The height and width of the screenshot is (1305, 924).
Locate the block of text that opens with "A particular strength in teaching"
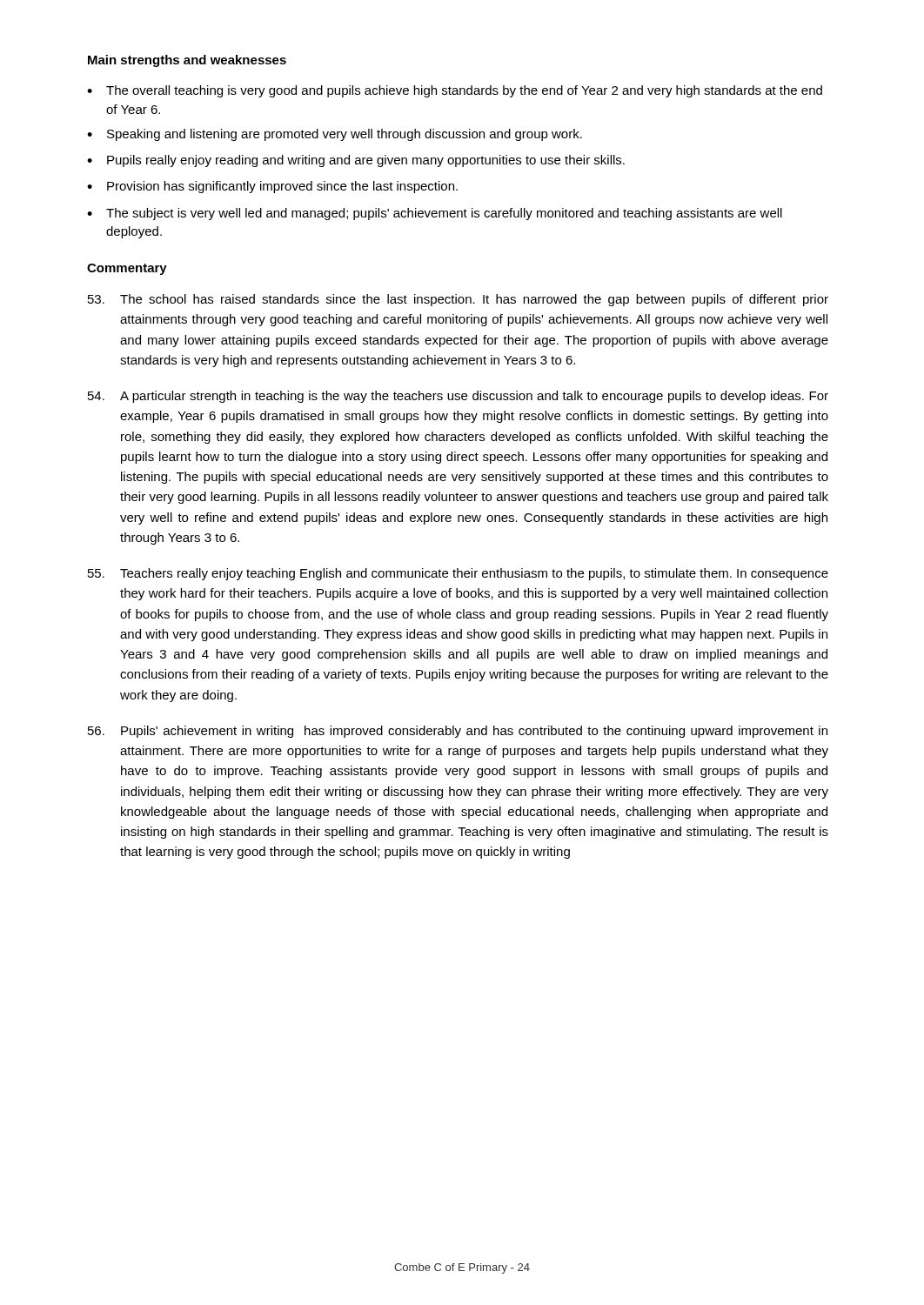458,466
